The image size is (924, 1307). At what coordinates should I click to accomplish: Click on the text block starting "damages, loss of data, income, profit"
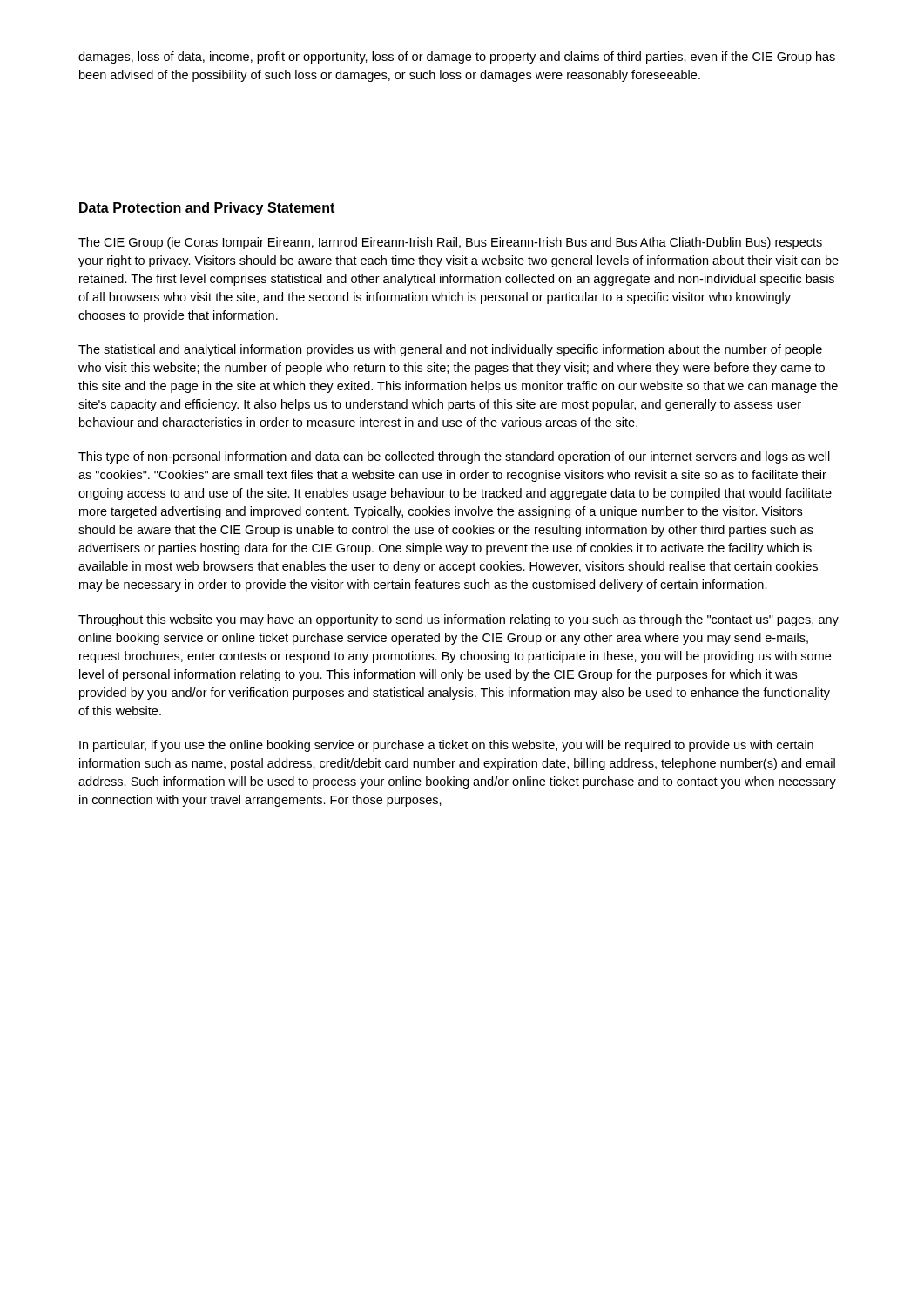click(x=457, y=66)
